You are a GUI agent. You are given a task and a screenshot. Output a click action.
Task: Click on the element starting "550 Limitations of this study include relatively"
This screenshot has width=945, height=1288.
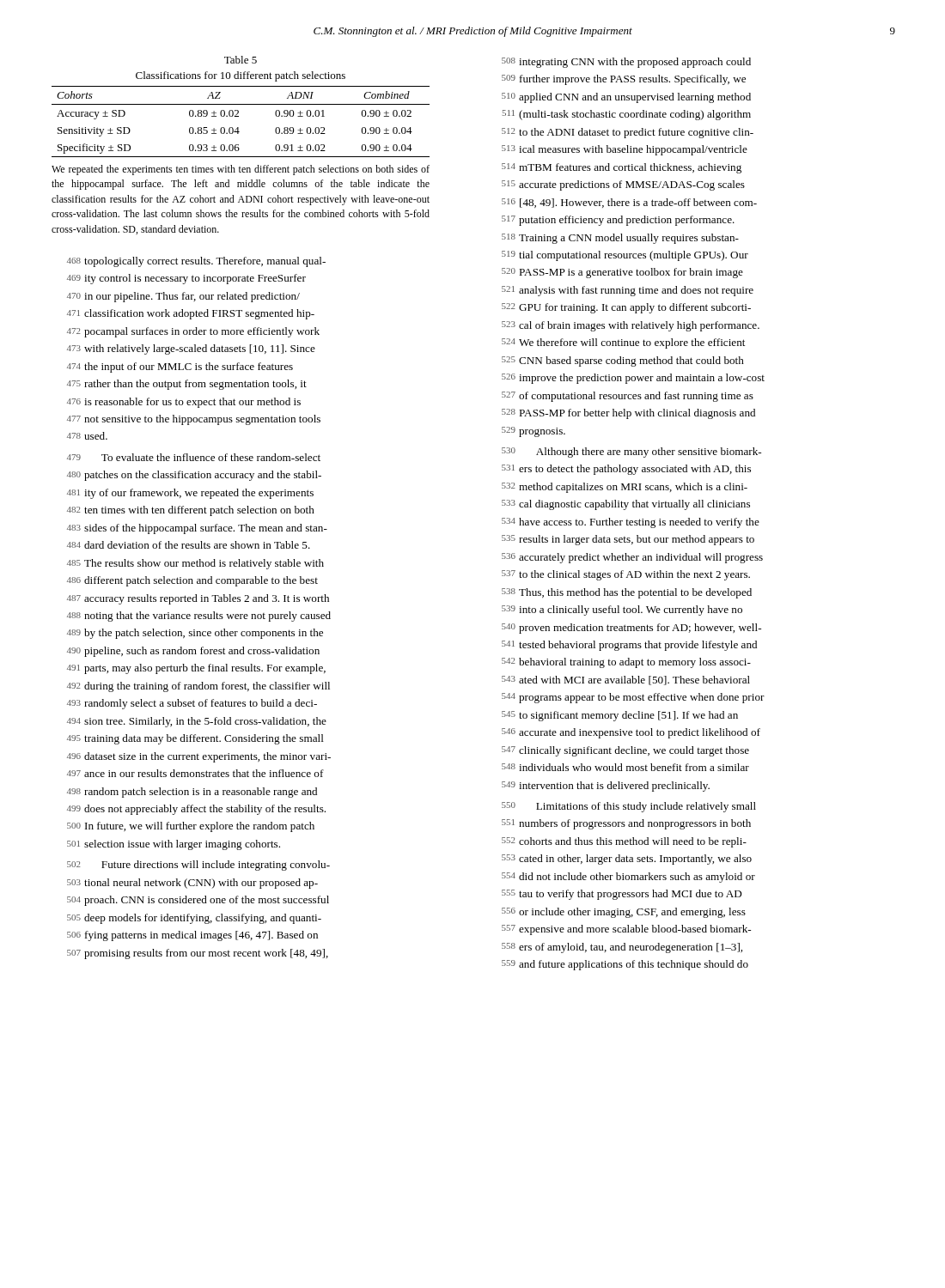click(x=692, y=886)
